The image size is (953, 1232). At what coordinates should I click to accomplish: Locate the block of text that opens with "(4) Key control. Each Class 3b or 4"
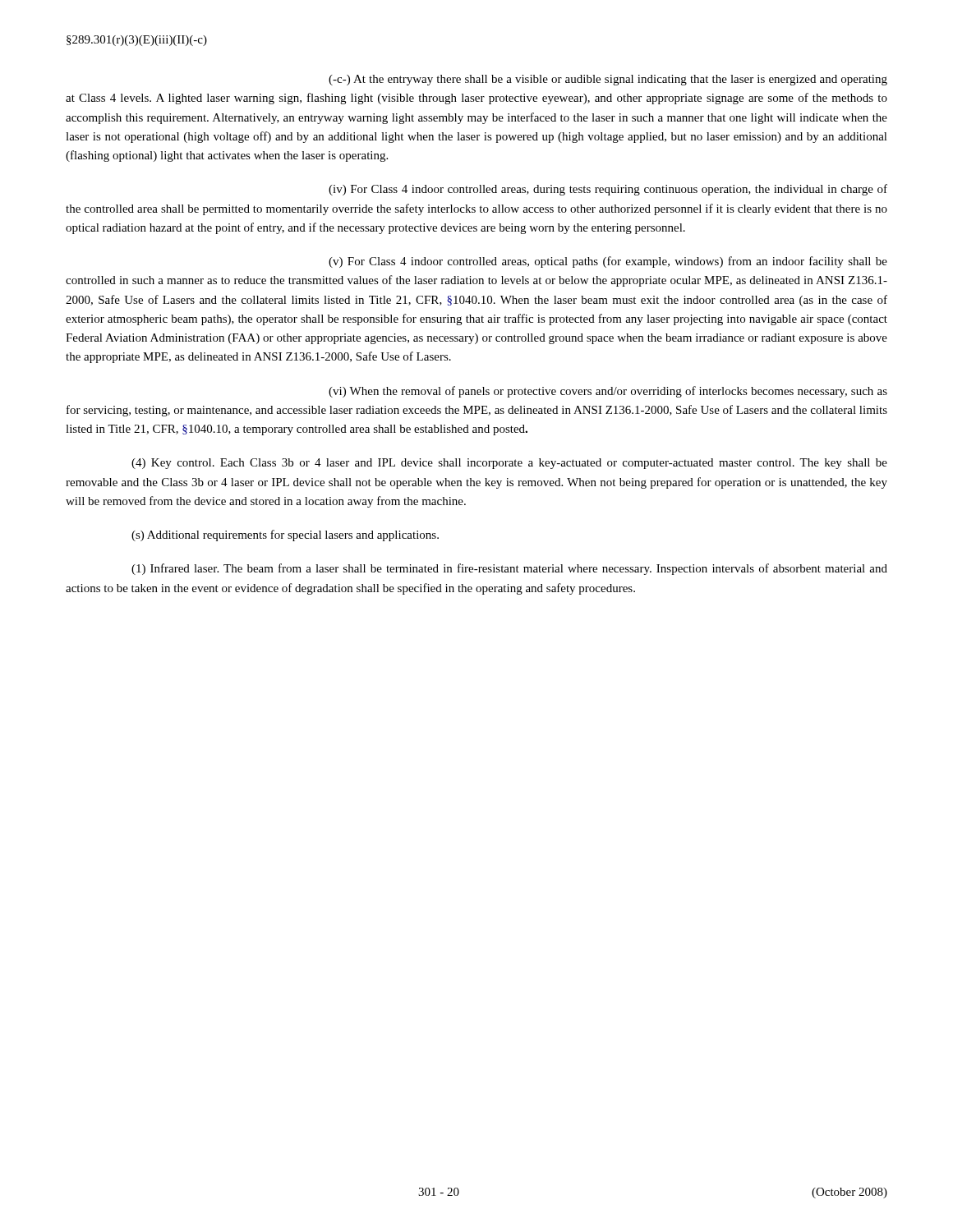point(476,482)
